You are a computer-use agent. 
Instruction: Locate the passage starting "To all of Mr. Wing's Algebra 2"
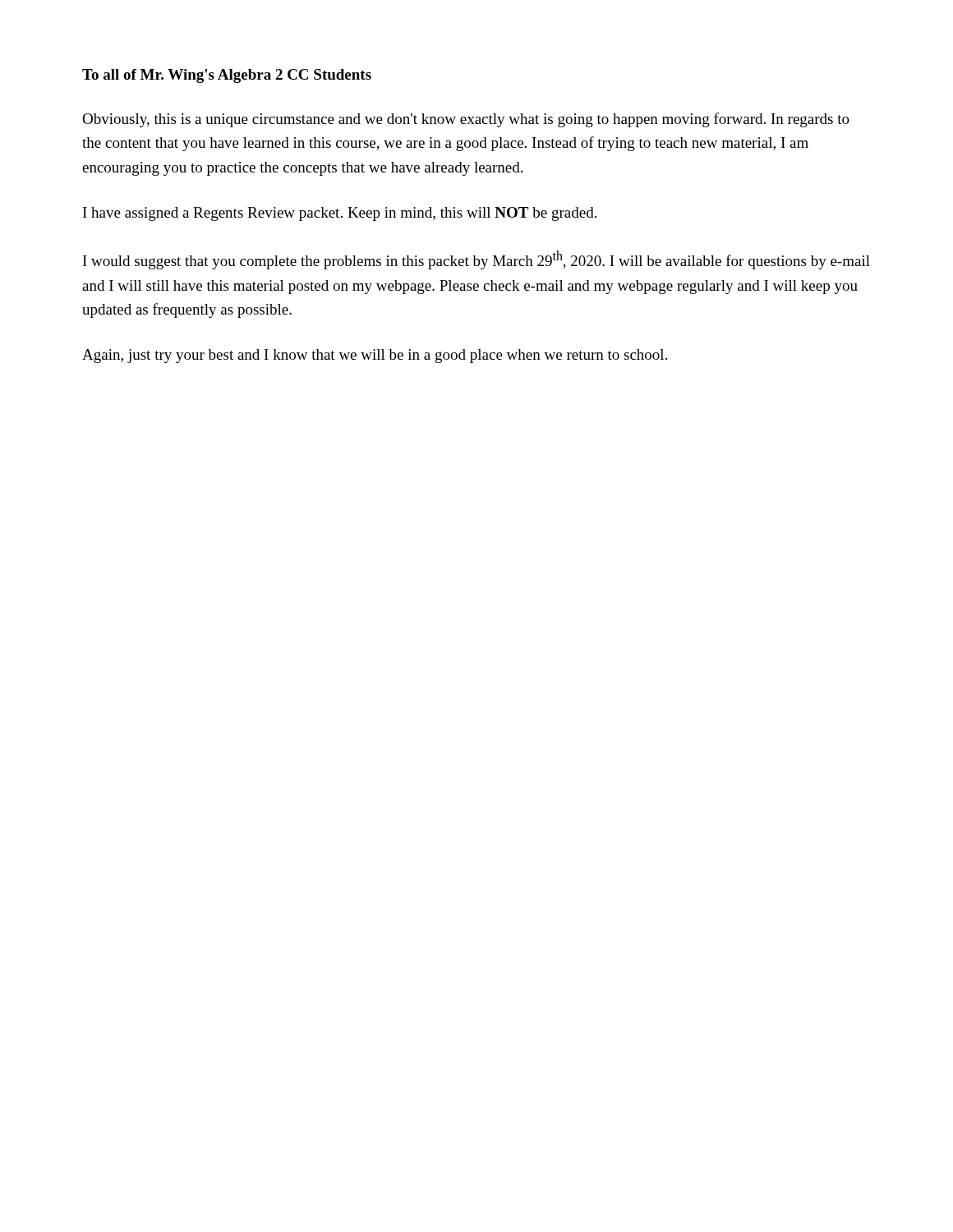click(227, 74)
